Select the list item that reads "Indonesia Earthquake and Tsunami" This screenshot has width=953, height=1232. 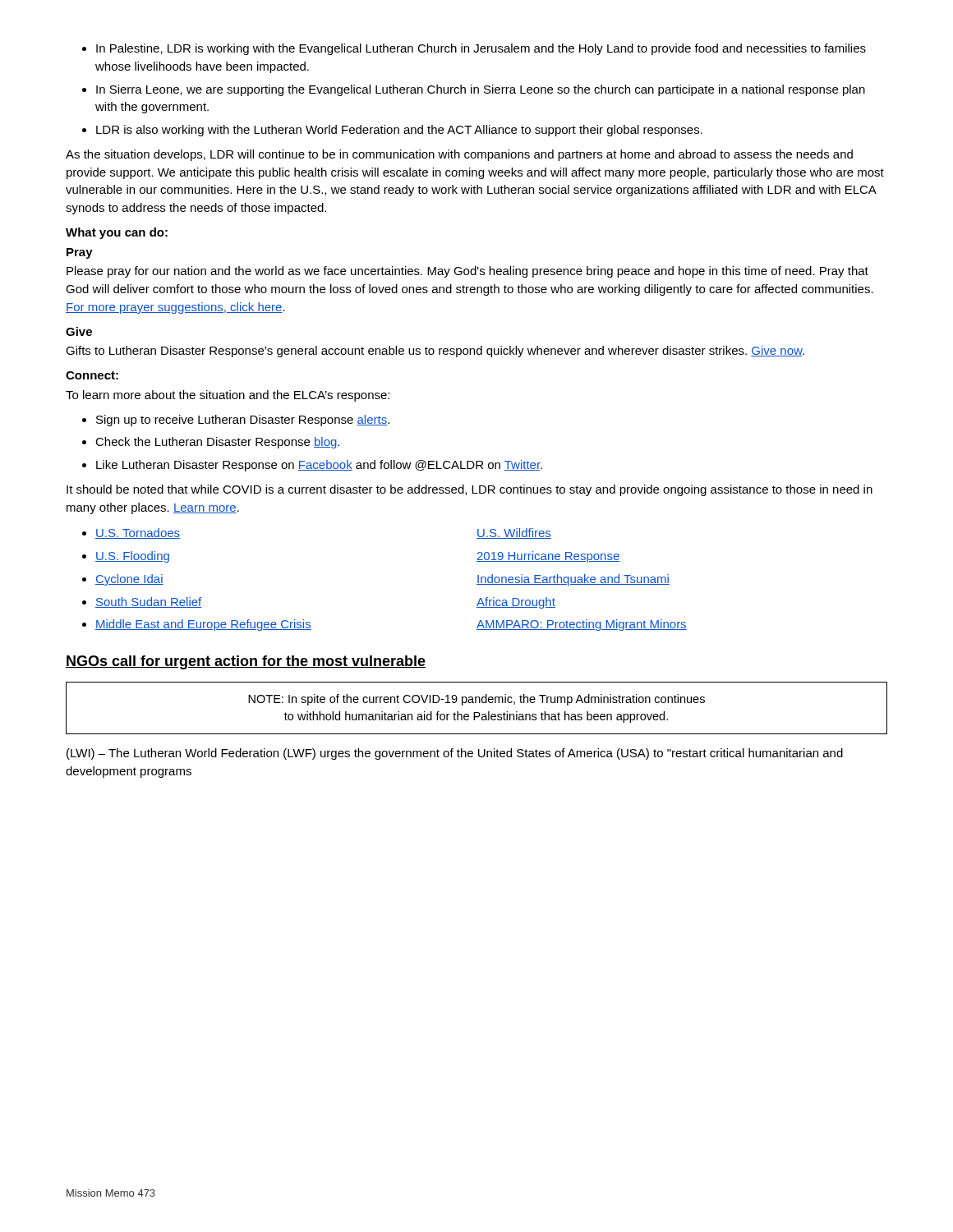573,580
